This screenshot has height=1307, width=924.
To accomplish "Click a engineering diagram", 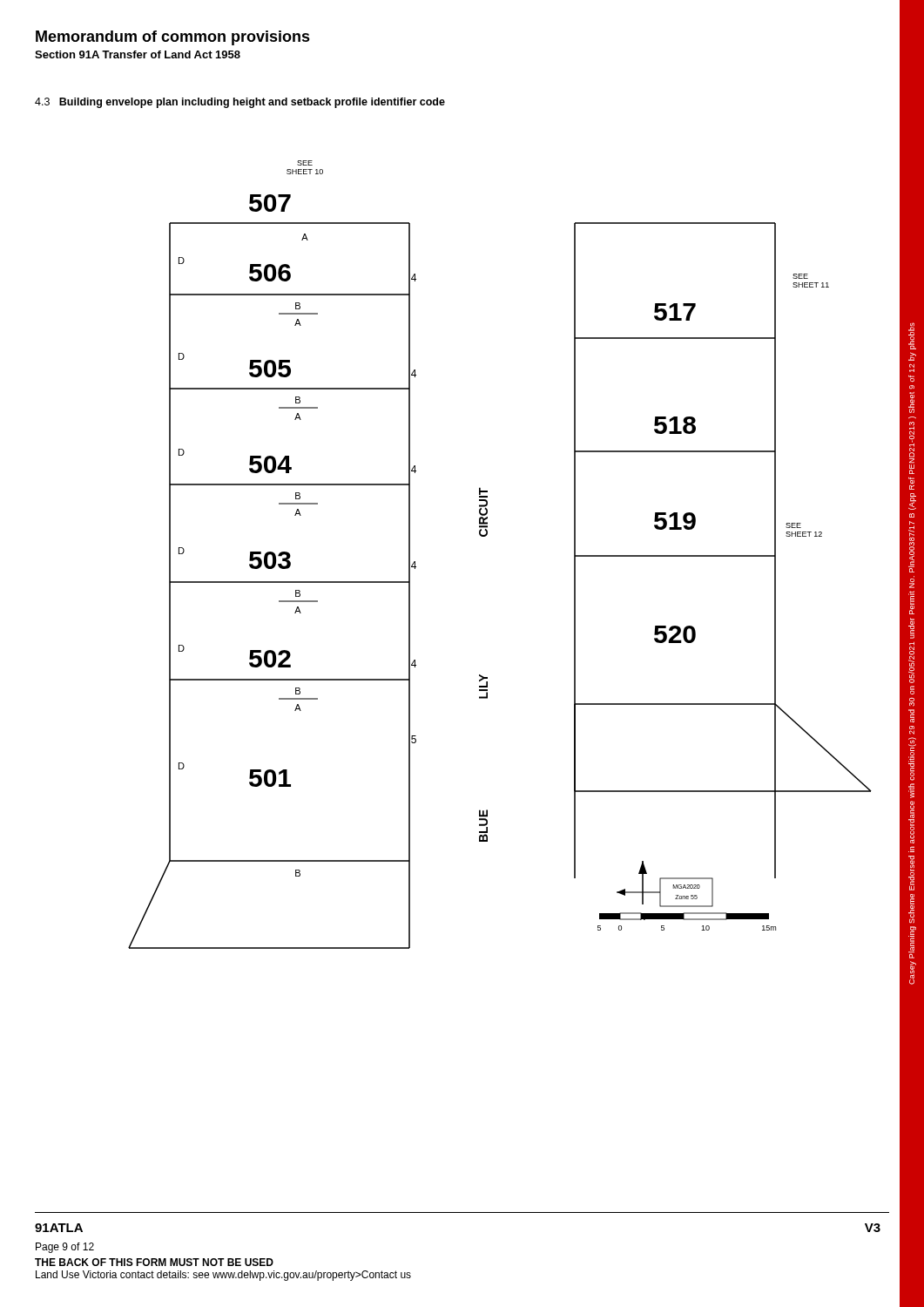I will pos(468,617).
